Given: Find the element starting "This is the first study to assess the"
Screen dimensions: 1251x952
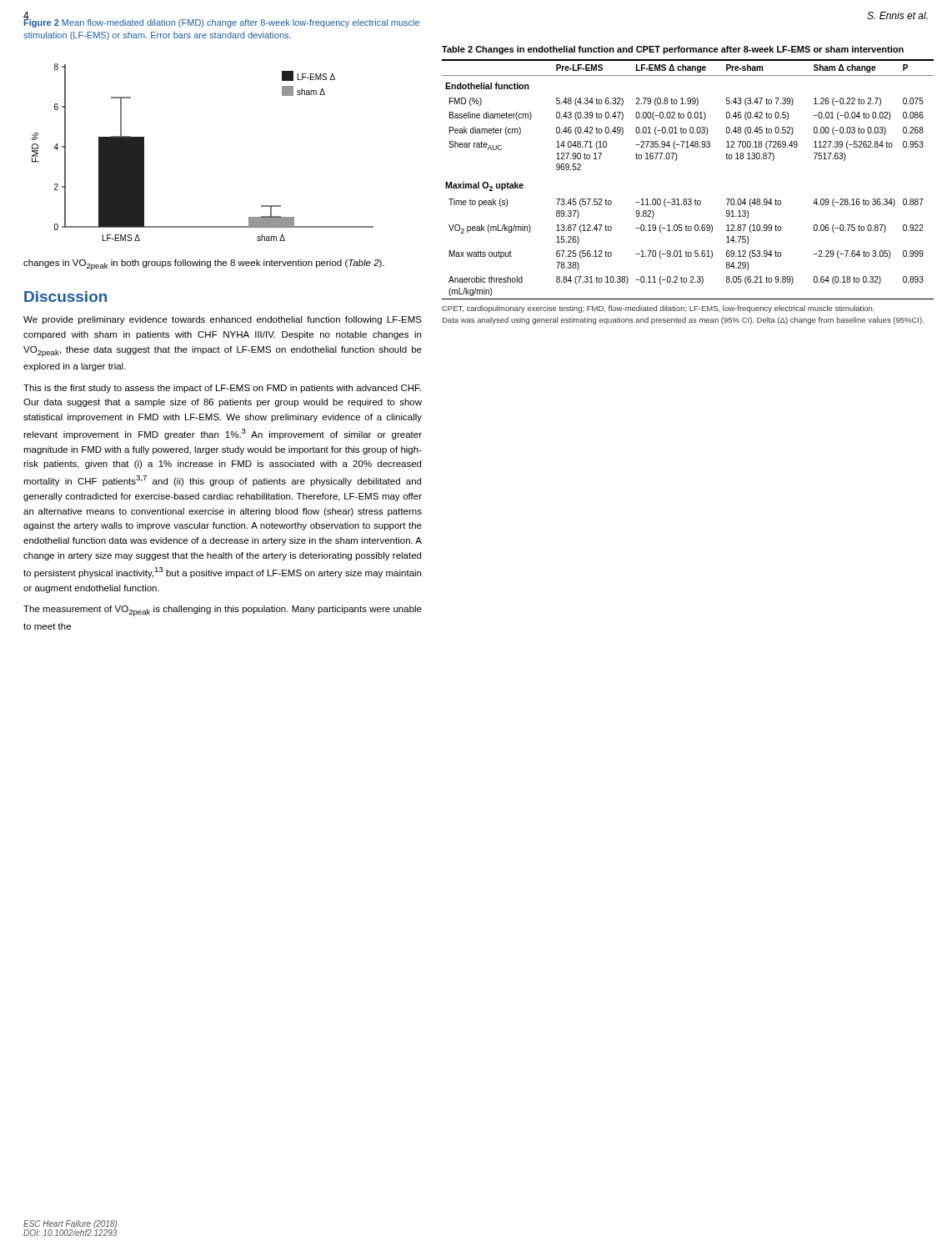Looking at the screenshot, I should click(x=223, y=488).
